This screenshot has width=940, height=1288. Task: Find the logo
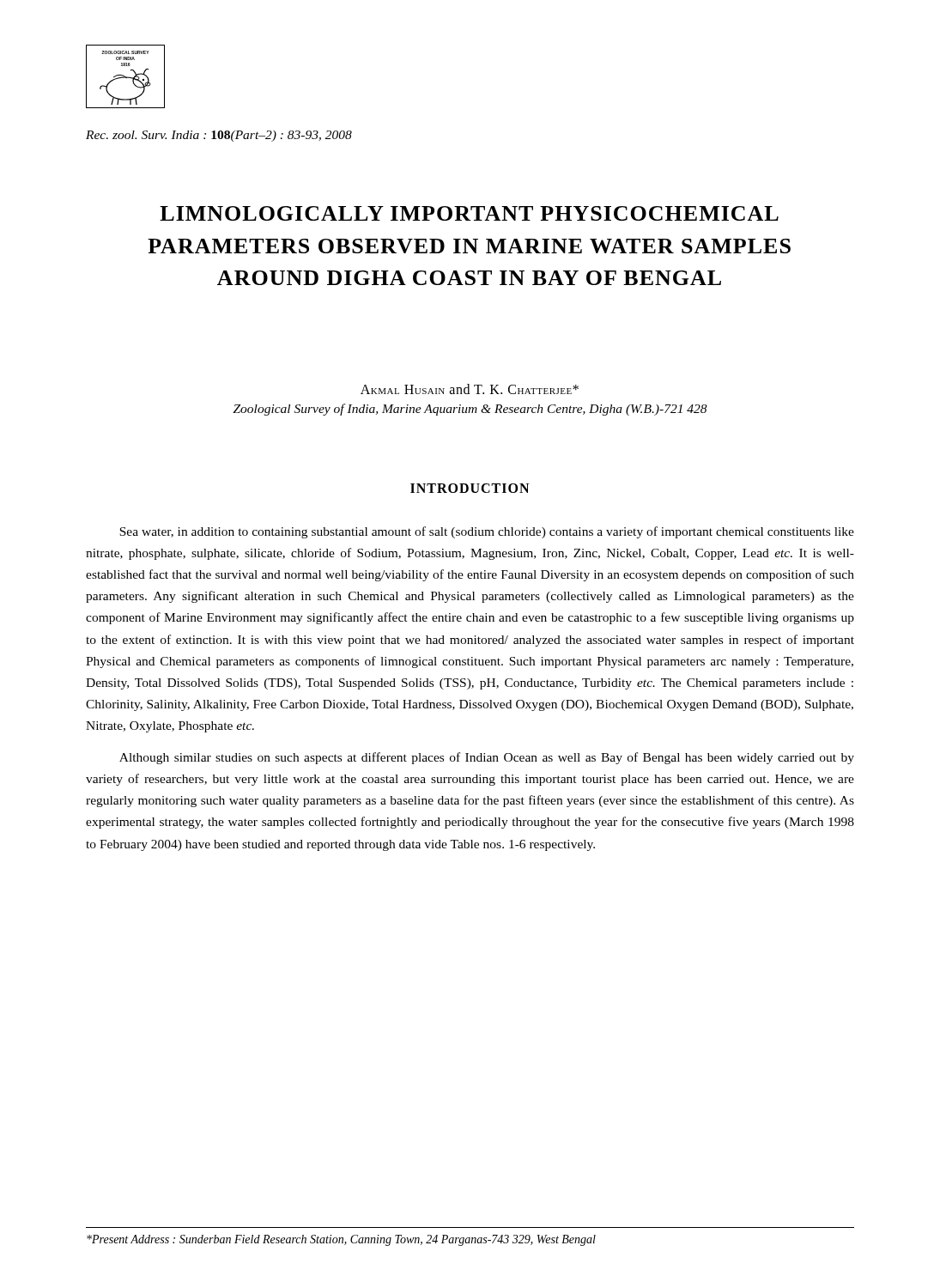(125, 76)
